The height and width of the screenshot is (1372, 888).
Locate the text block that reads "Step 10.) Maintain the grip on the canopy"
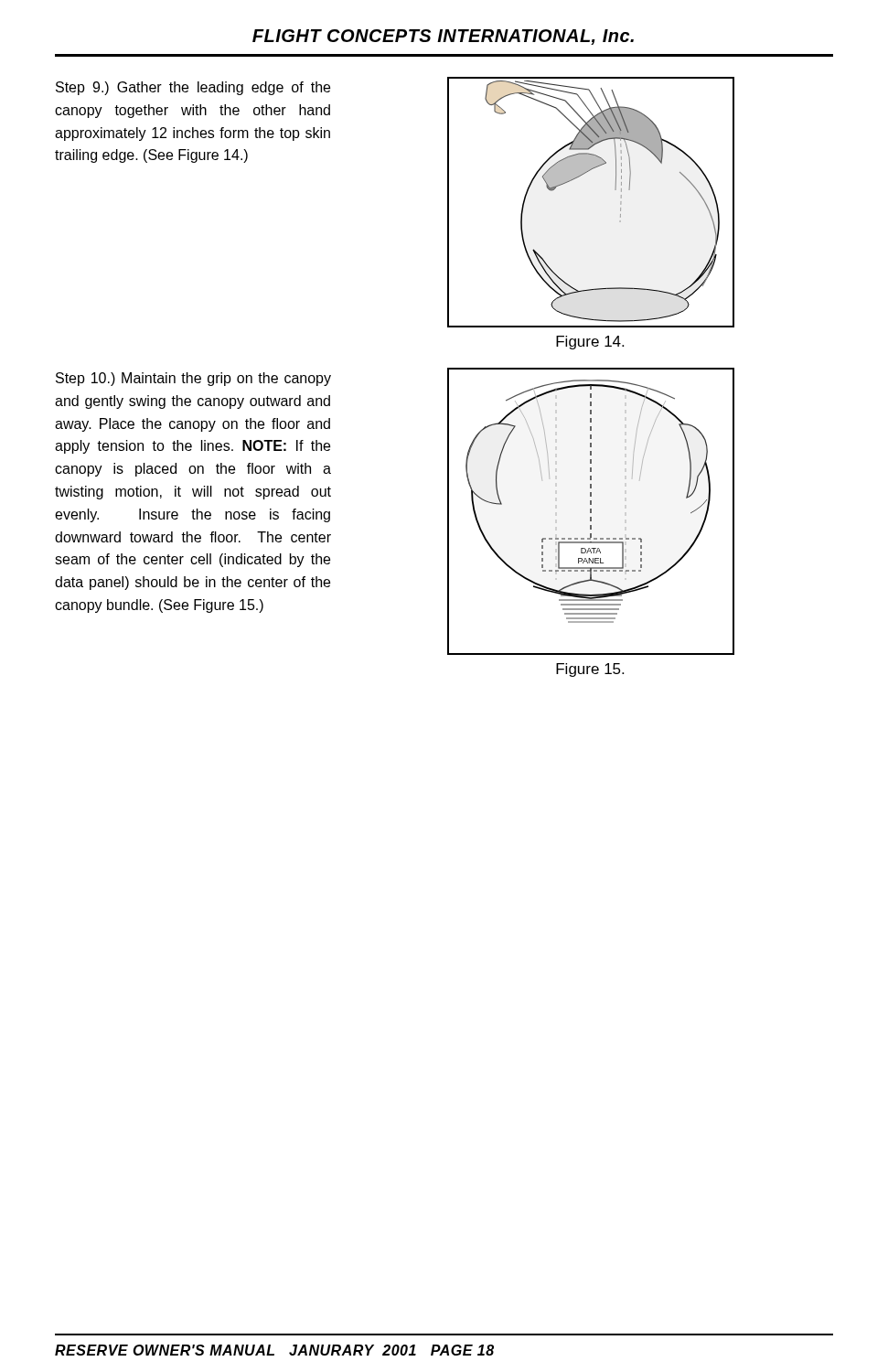point(193,492)
